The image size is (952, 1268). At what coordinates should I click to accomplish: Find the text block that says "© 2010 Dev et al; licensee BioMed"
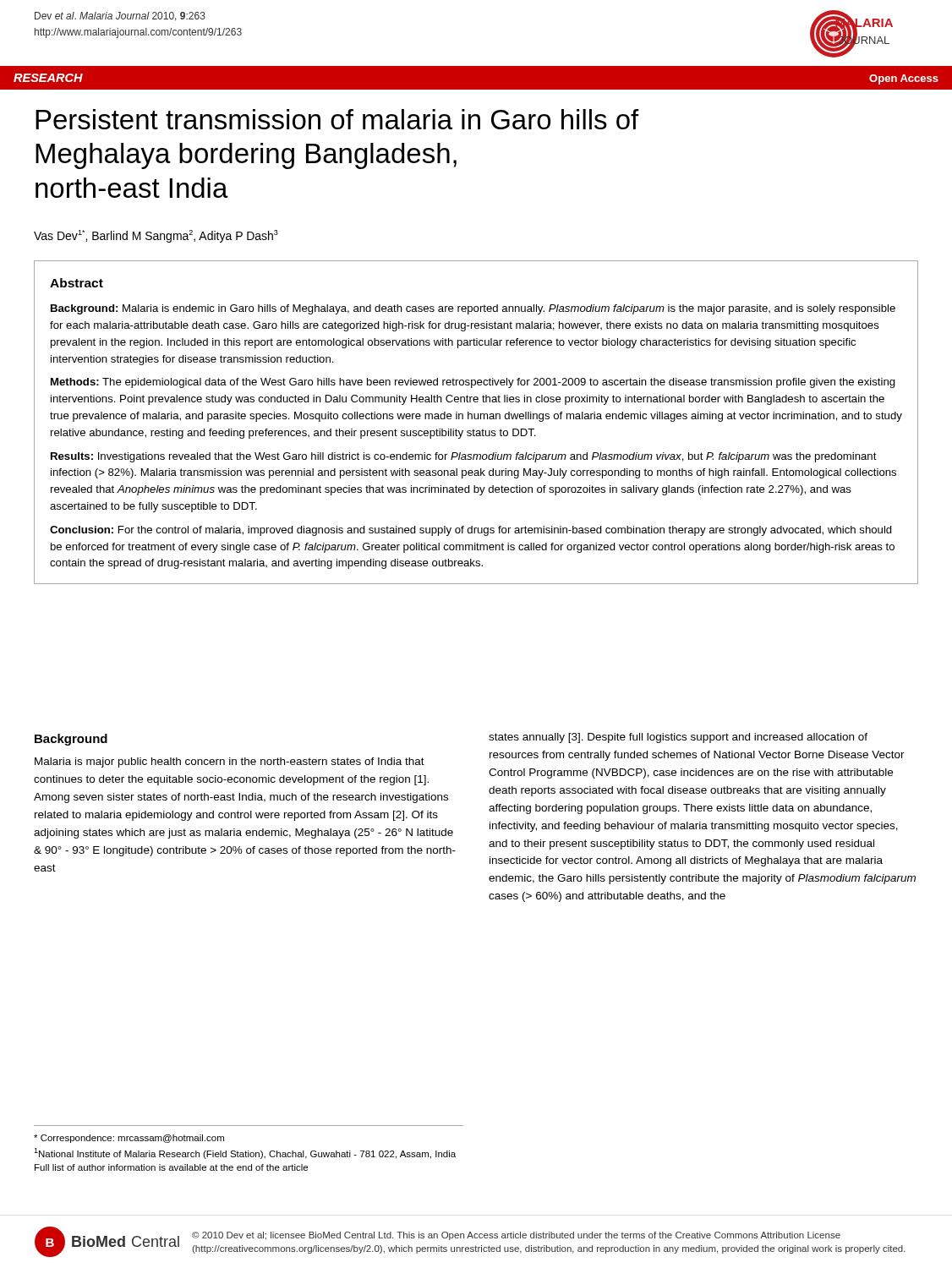pyautogui.click(x=549, y=1242)
